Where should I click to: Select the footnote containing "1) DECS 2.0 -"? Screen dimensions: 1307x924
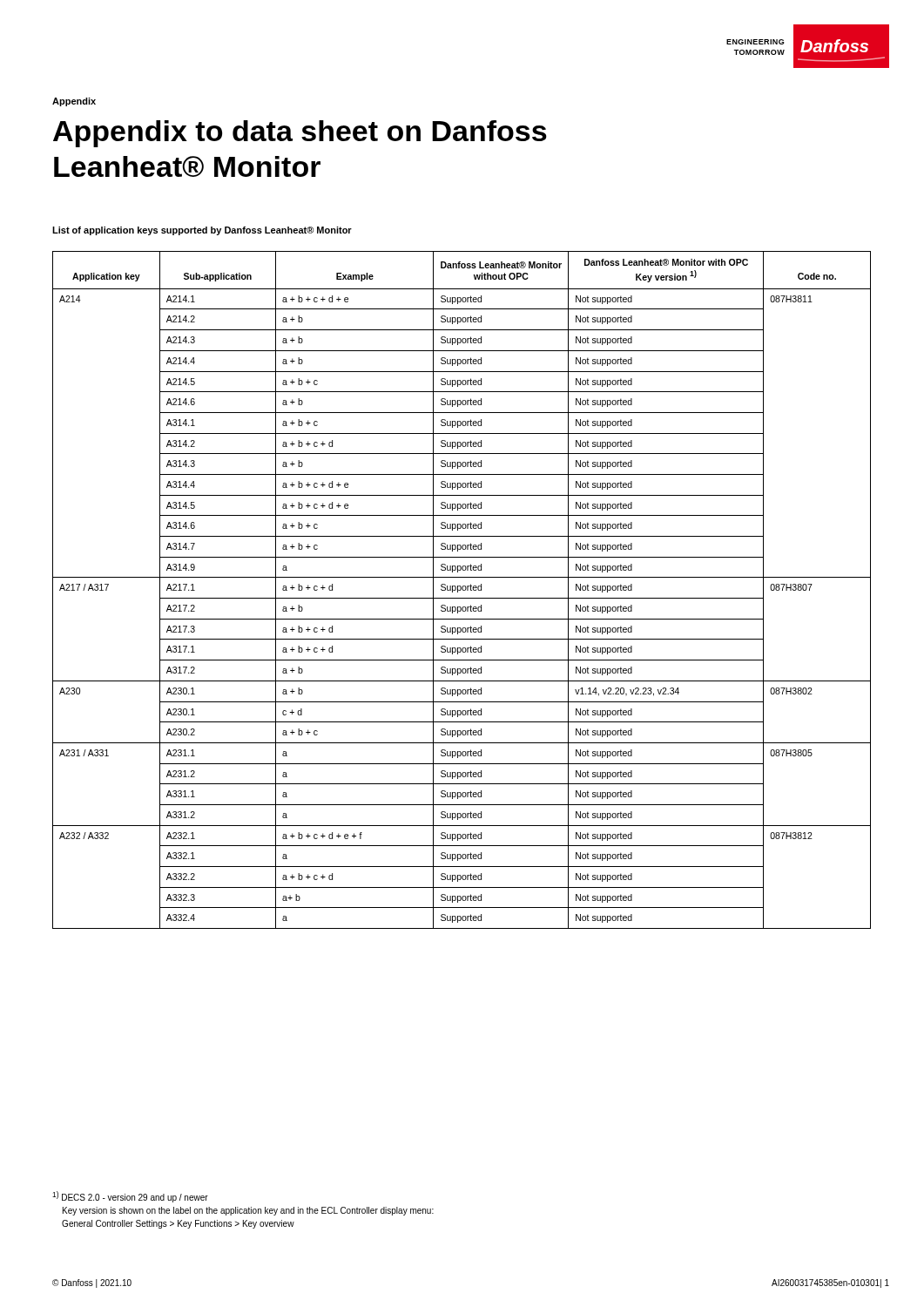(243, 1210)
